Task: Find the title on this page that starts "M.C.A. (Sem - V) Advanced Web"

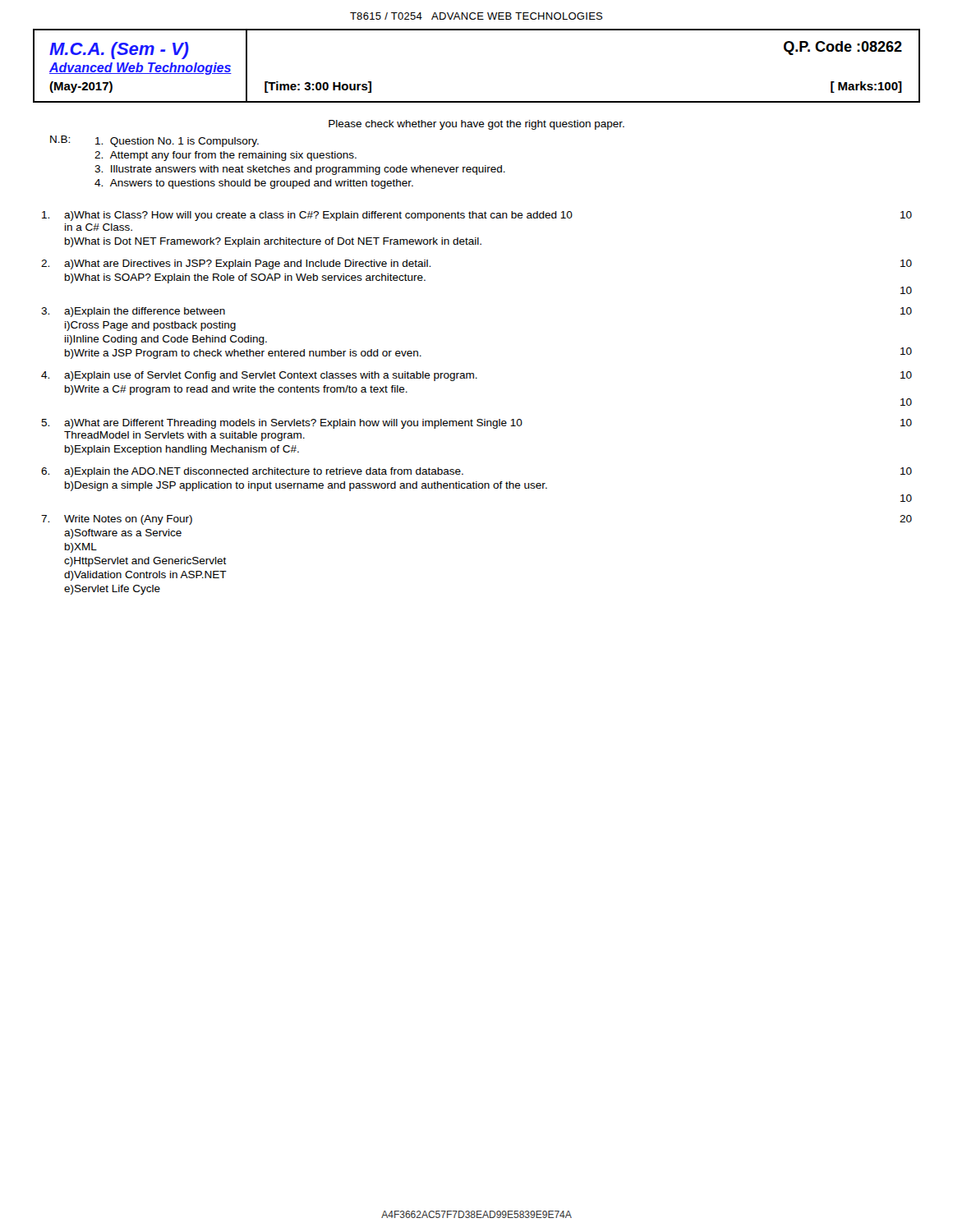Action: (x=140, y=66)
